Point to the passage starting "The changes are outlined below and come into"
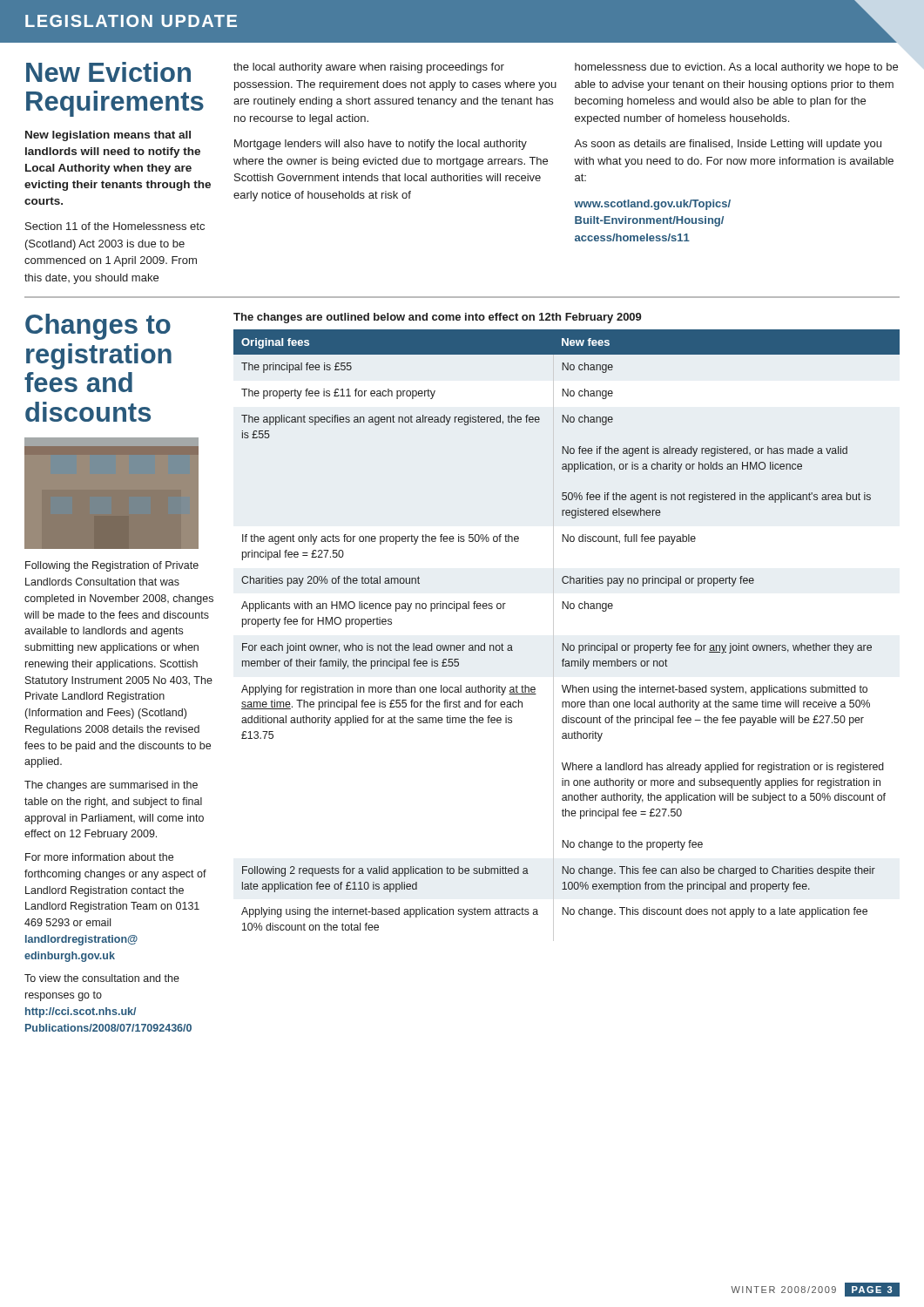 [x=438, y=317]
